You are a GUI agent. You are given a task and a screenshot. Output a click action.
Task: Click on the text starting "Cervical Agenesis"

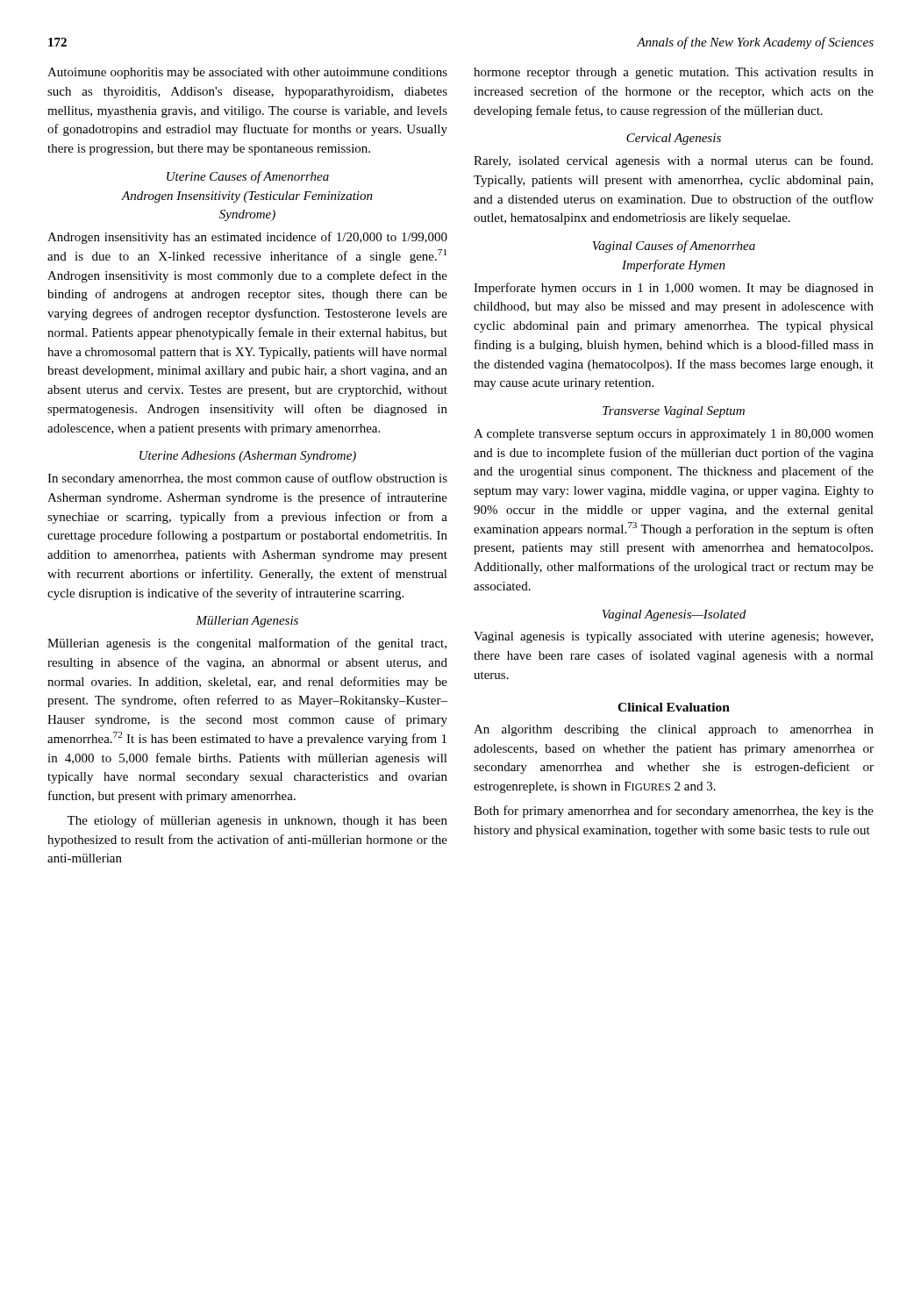tap(674, 139)
